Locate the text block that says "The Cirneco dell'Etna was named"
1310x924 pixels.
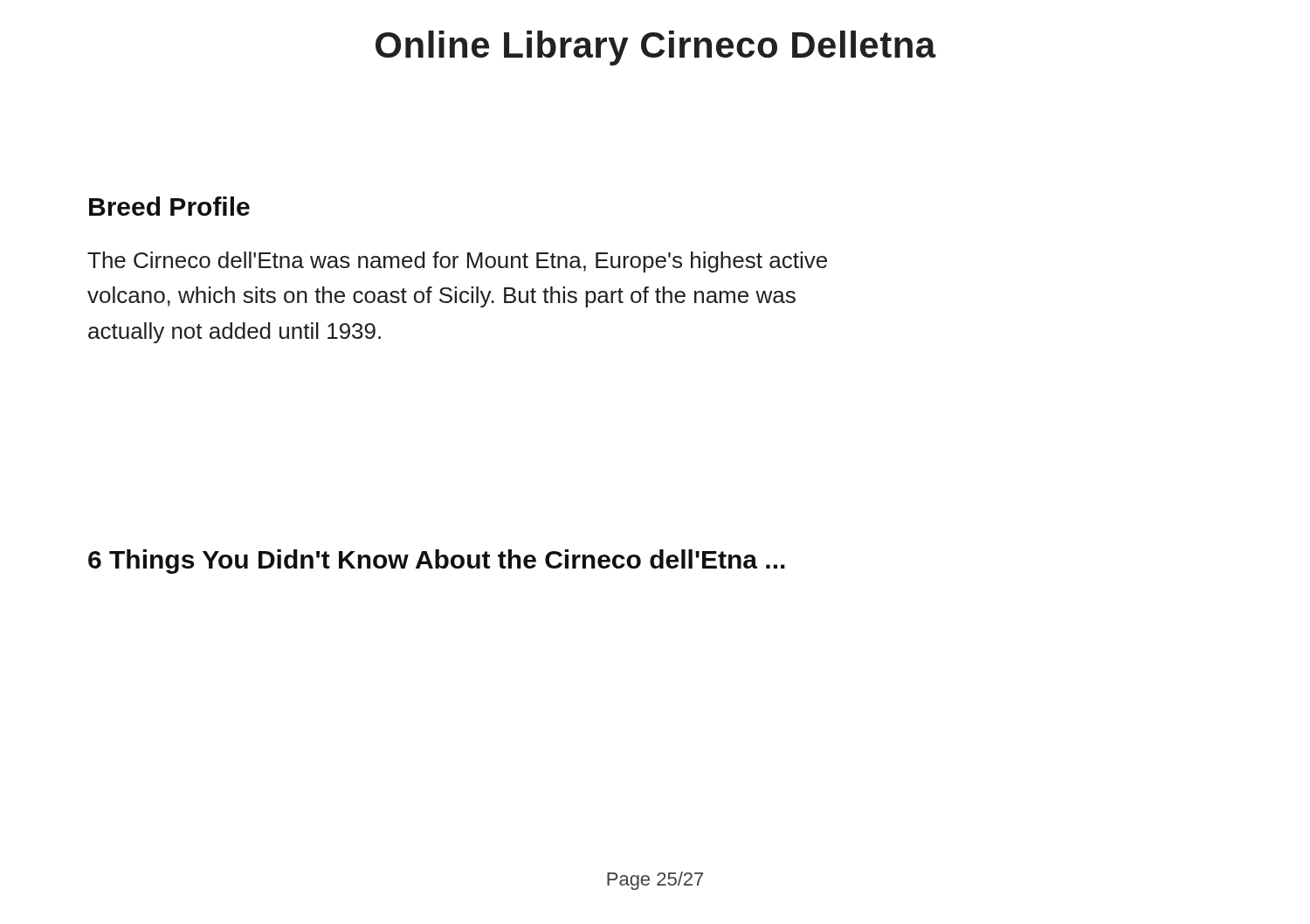[458, 295]
